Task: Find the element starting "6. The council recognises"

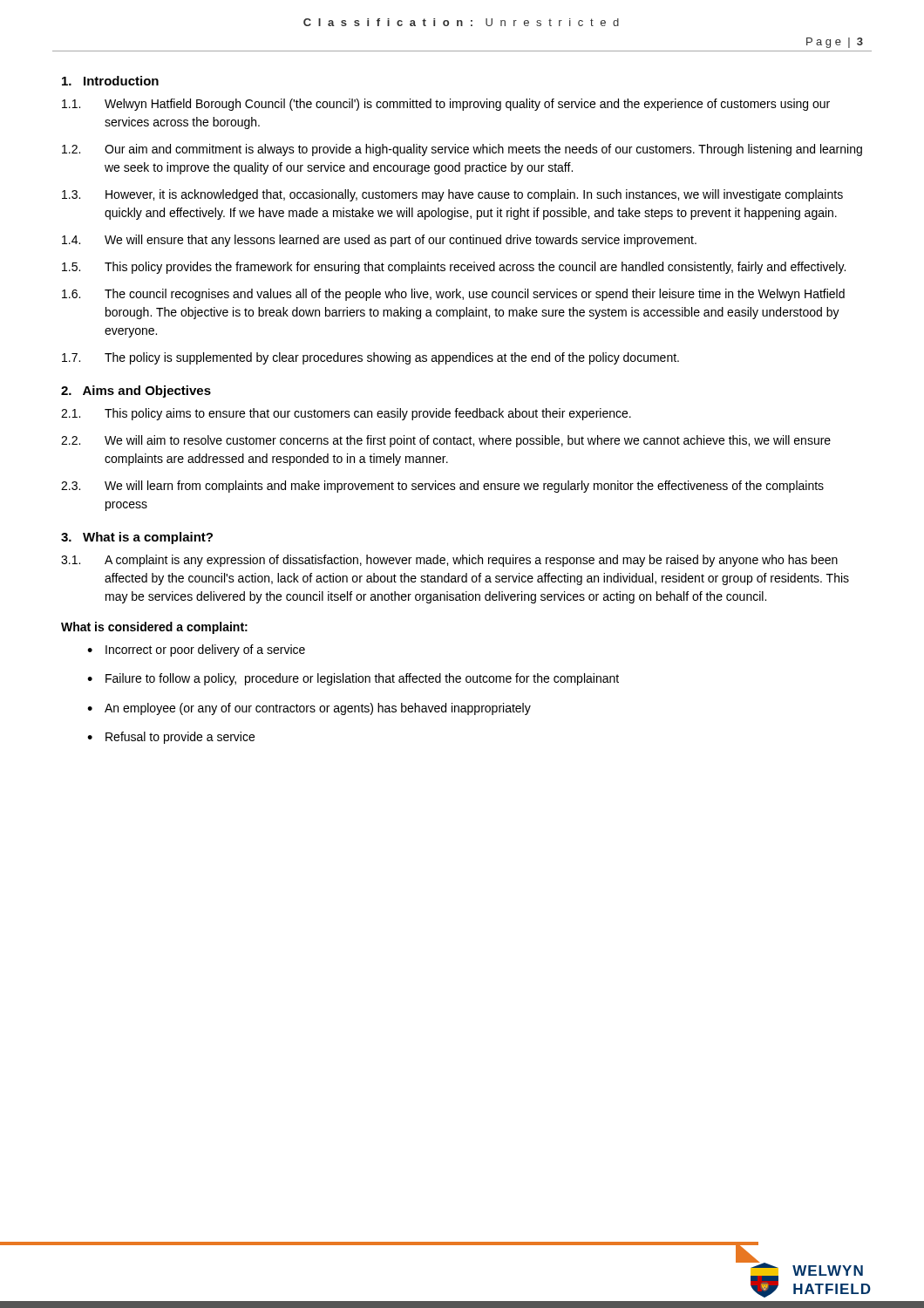Action: [462, 313]
